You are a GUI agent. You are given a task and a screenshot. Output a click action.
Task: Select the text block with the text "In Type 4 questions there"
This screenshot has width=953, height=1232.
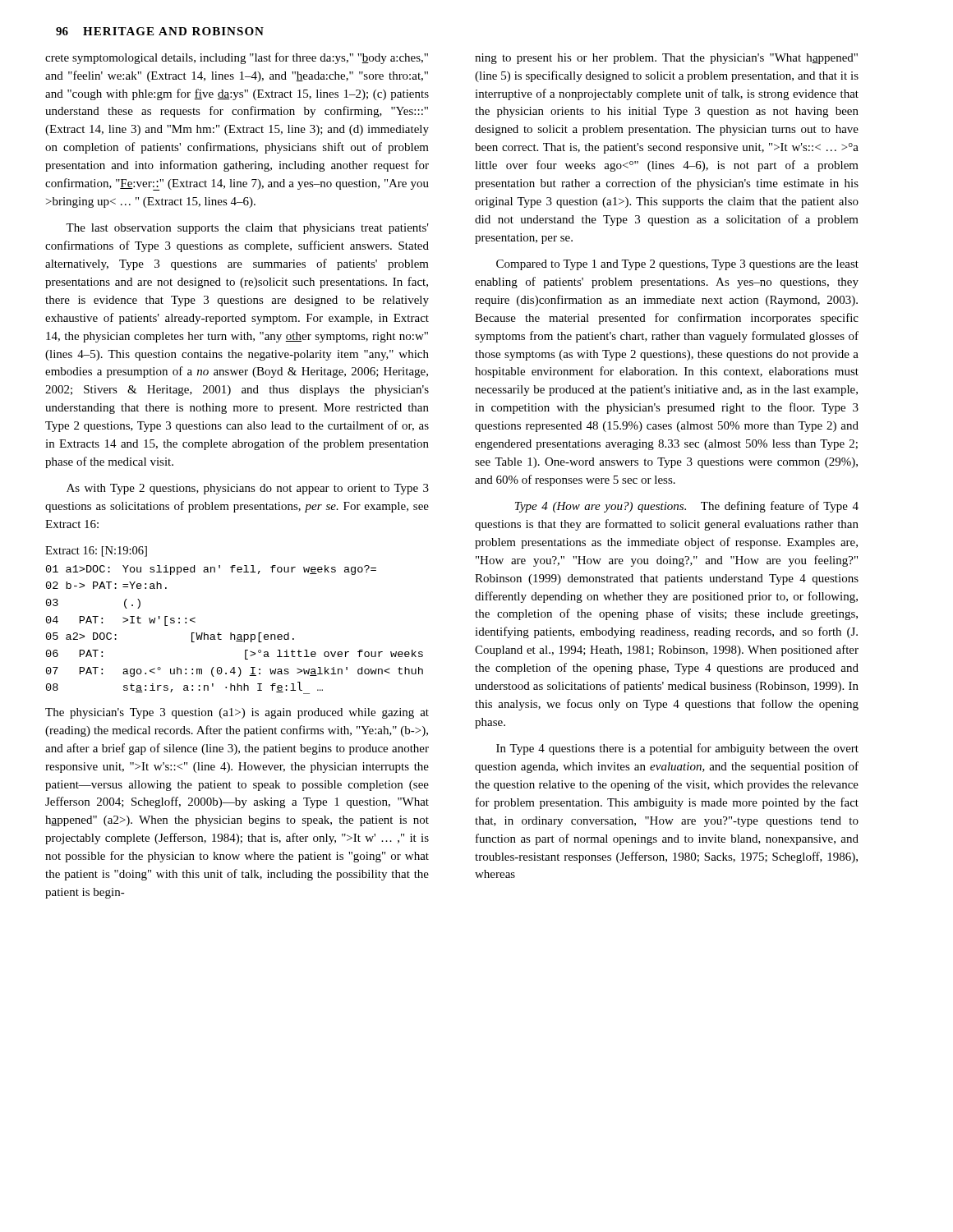coord(667,812)
